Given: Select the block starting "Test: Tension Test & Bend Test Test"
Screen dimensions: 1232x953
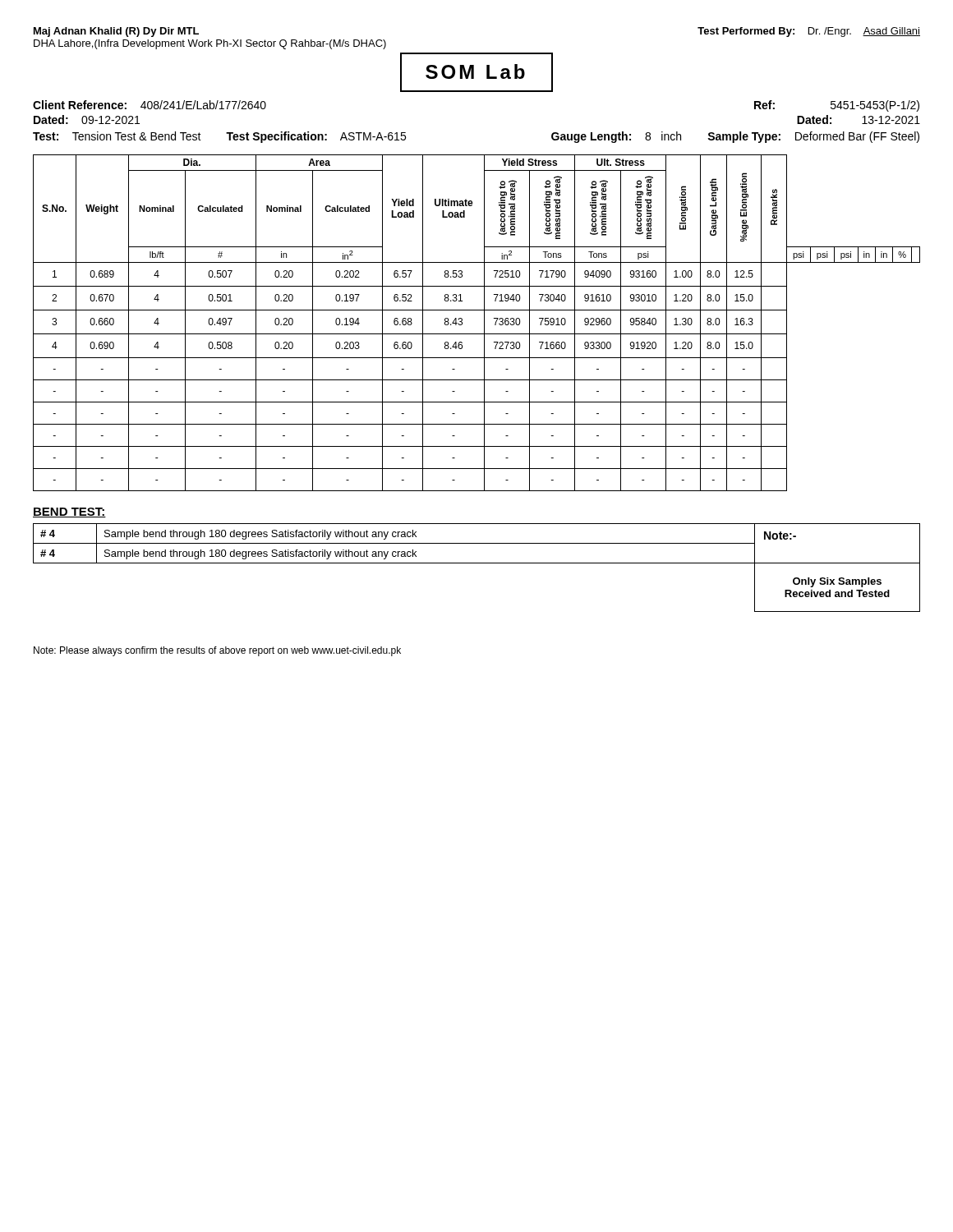Looking at the screenshot, I should 51,138.
